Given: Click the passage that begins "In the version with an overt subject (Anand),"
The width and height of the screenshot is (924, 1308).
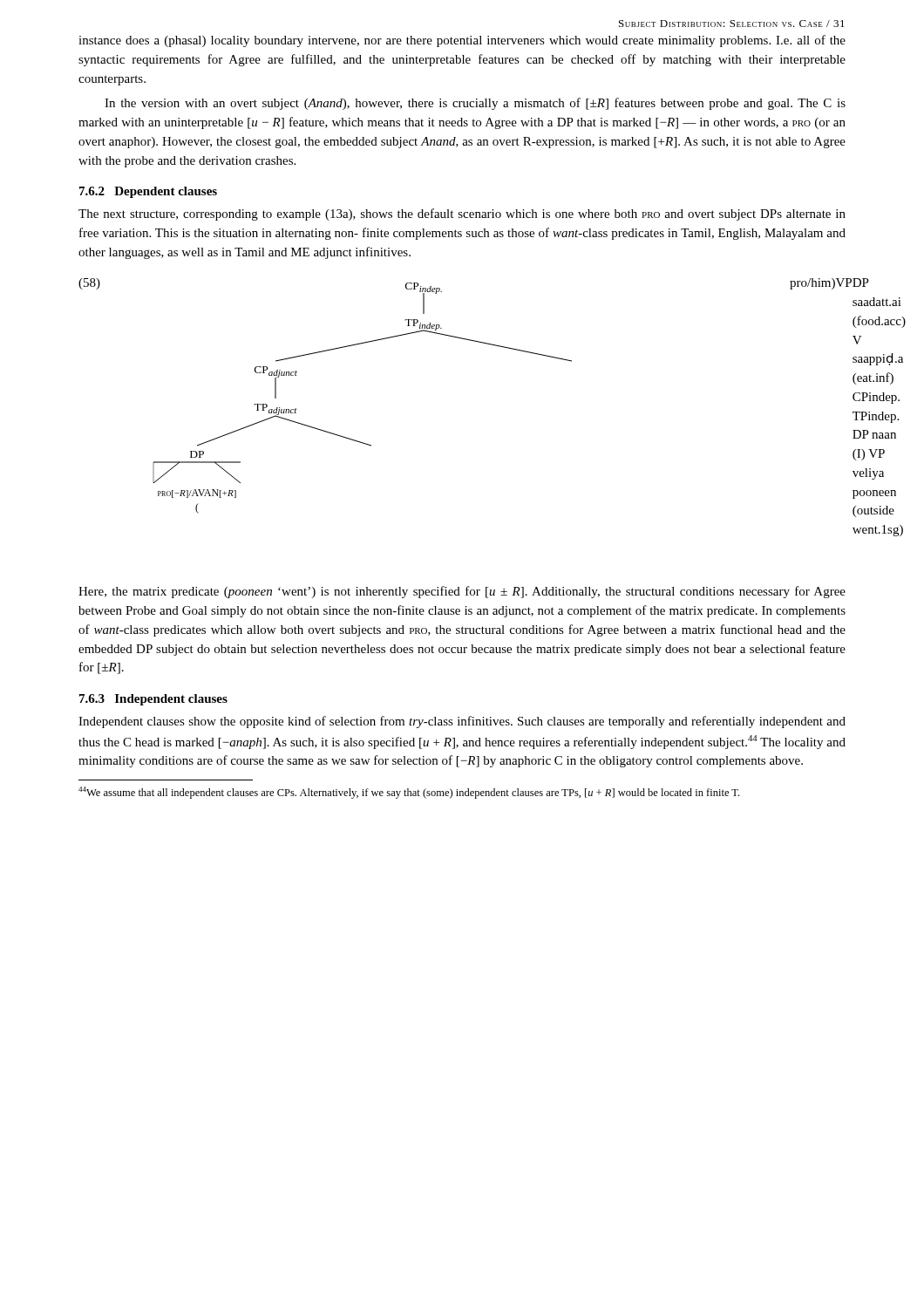Looking at the screenshot, I should pyautogui.click(x=462, y=132).
